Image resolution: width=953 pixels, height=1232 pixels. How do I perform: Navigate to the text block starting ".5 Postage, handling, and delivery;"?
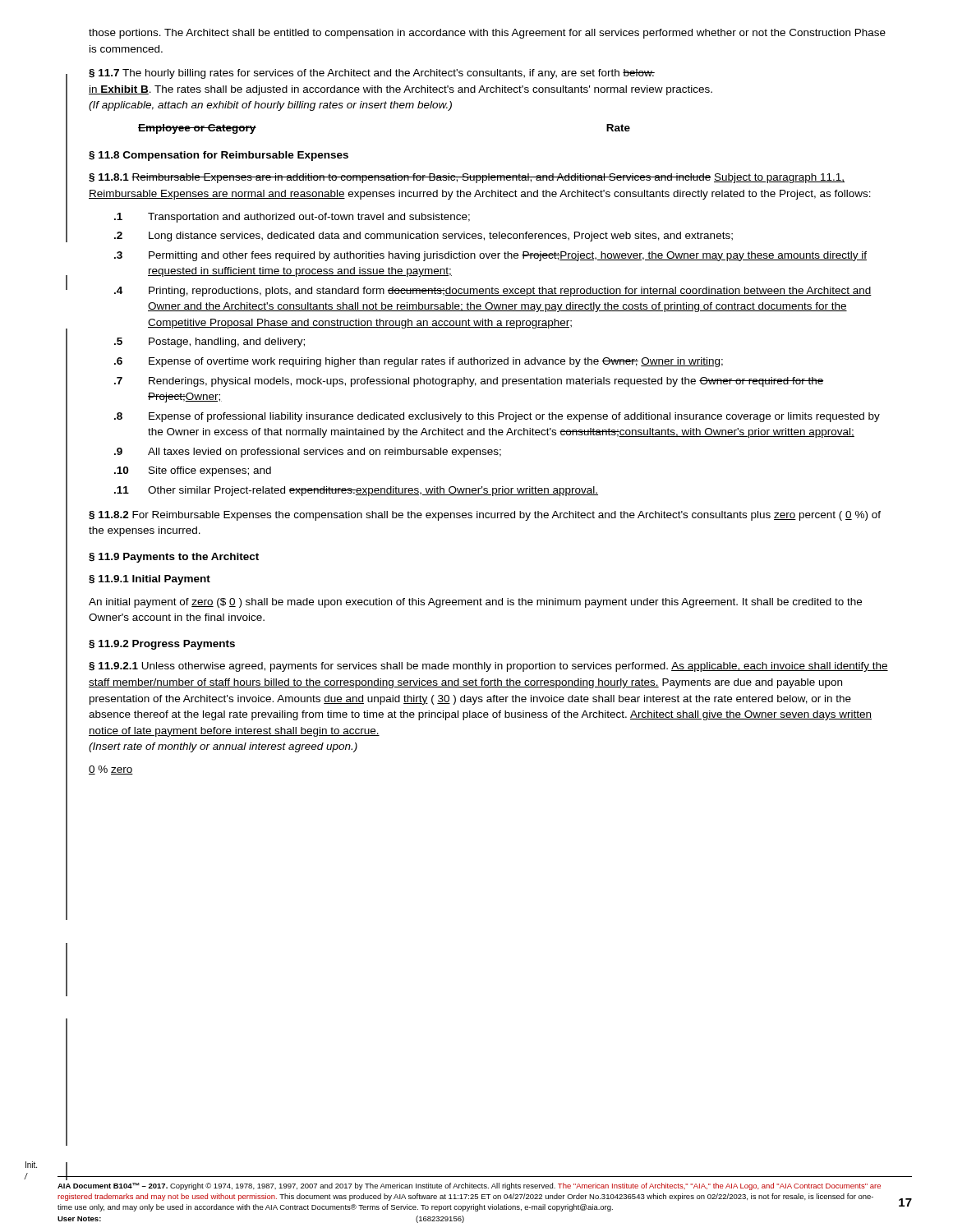(x=209, y=342)
